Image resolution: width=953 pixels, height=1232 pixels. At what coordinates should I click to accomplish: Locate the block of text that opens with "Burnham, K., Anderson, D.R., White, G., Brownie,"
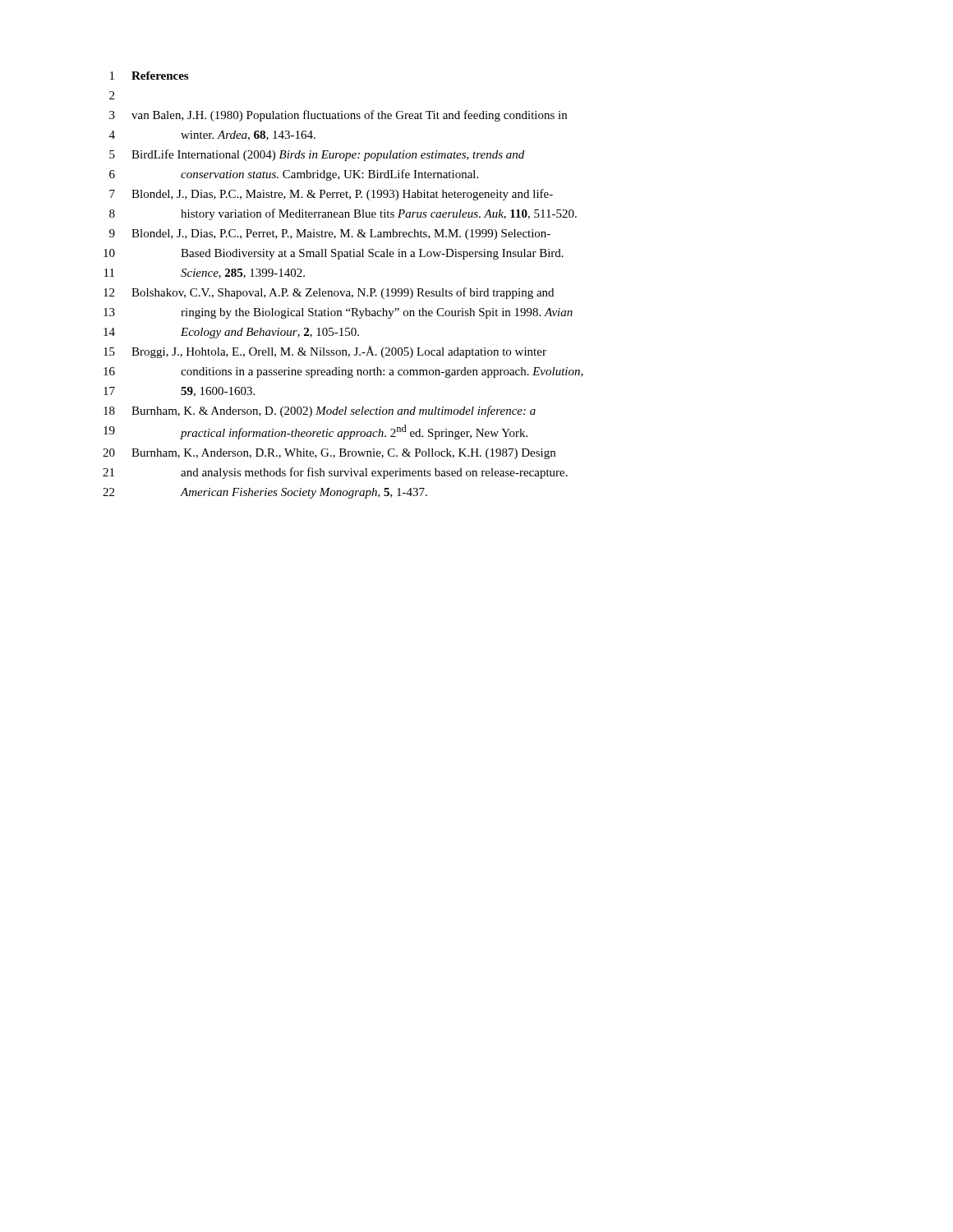click(x=344, y=453)
